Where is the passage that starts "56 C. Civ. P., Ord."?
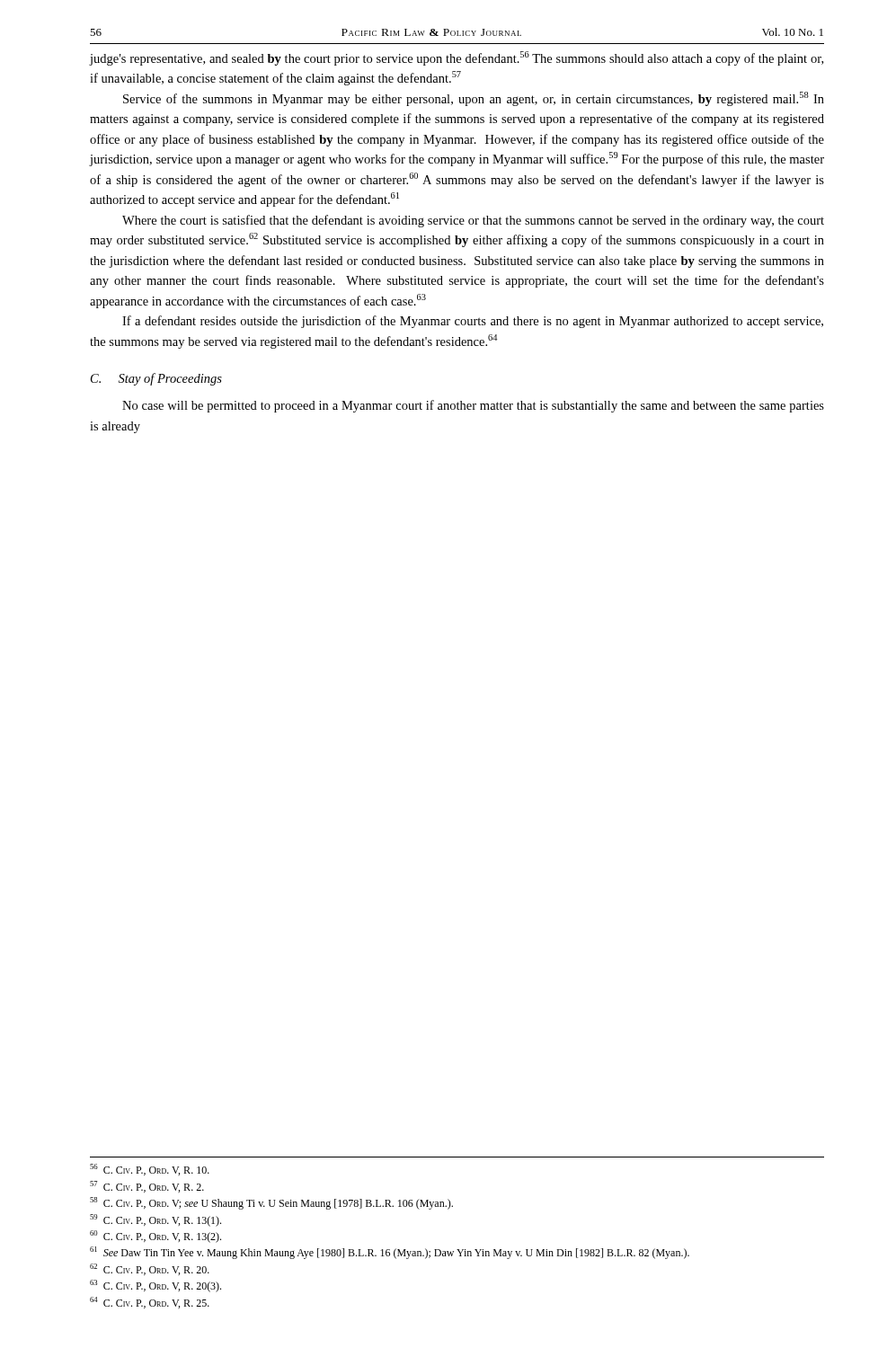The image size is (896, 1348). point(150,1170)
